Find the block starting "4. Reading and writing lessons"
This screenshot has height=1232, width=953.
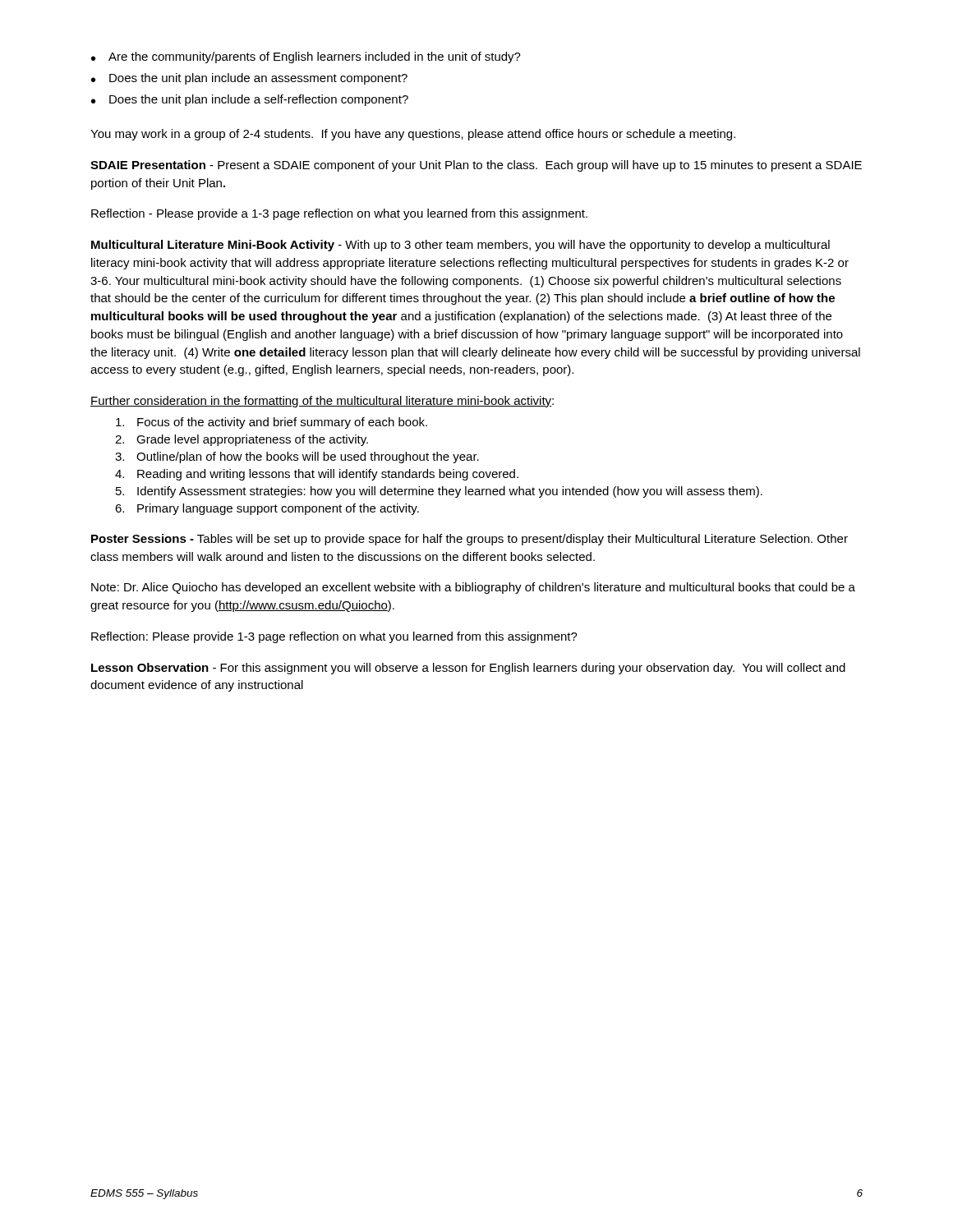pos(317,473)
